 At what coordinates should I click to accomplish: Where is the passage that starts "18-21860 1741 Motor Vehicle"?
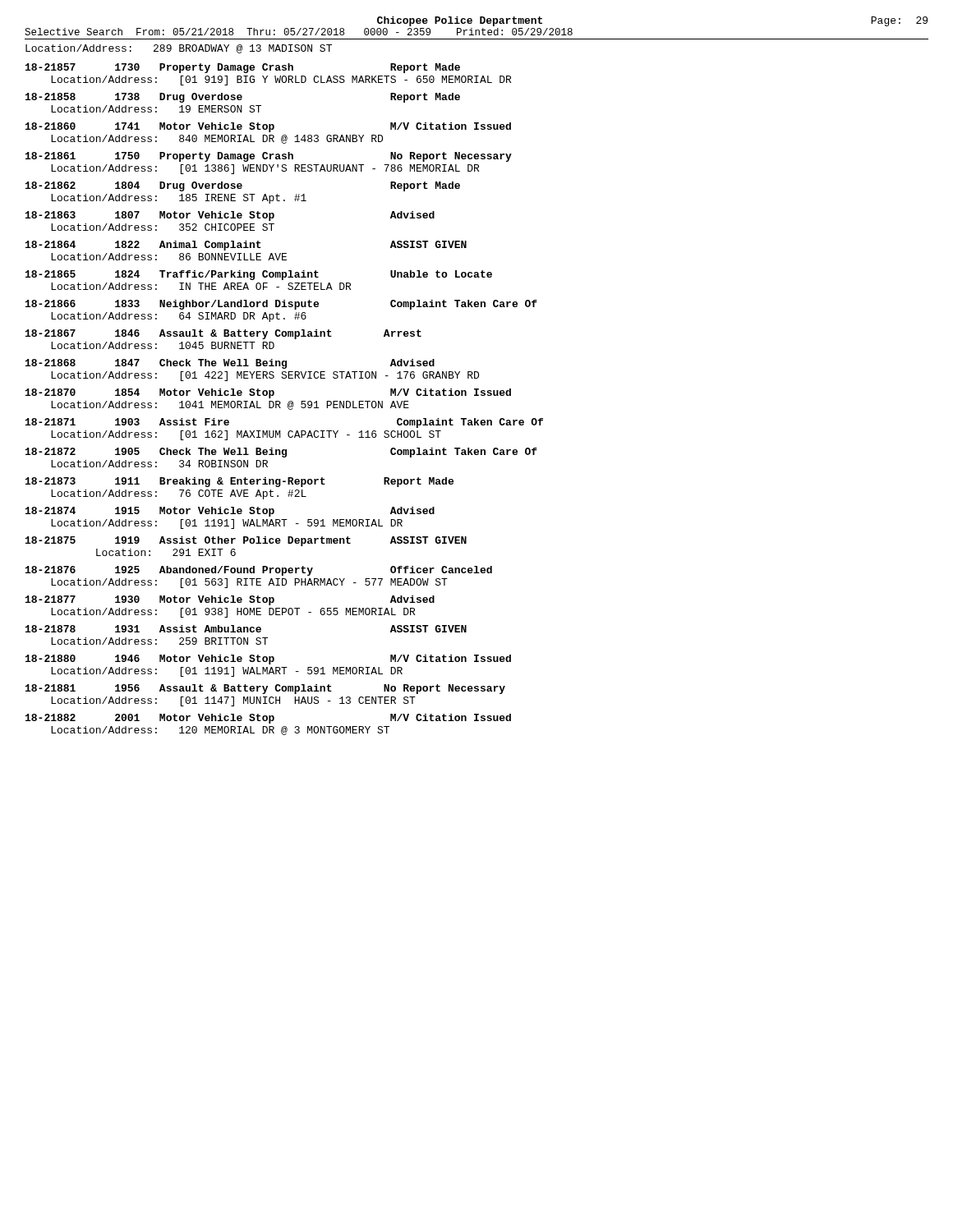[x=476, y=133]
